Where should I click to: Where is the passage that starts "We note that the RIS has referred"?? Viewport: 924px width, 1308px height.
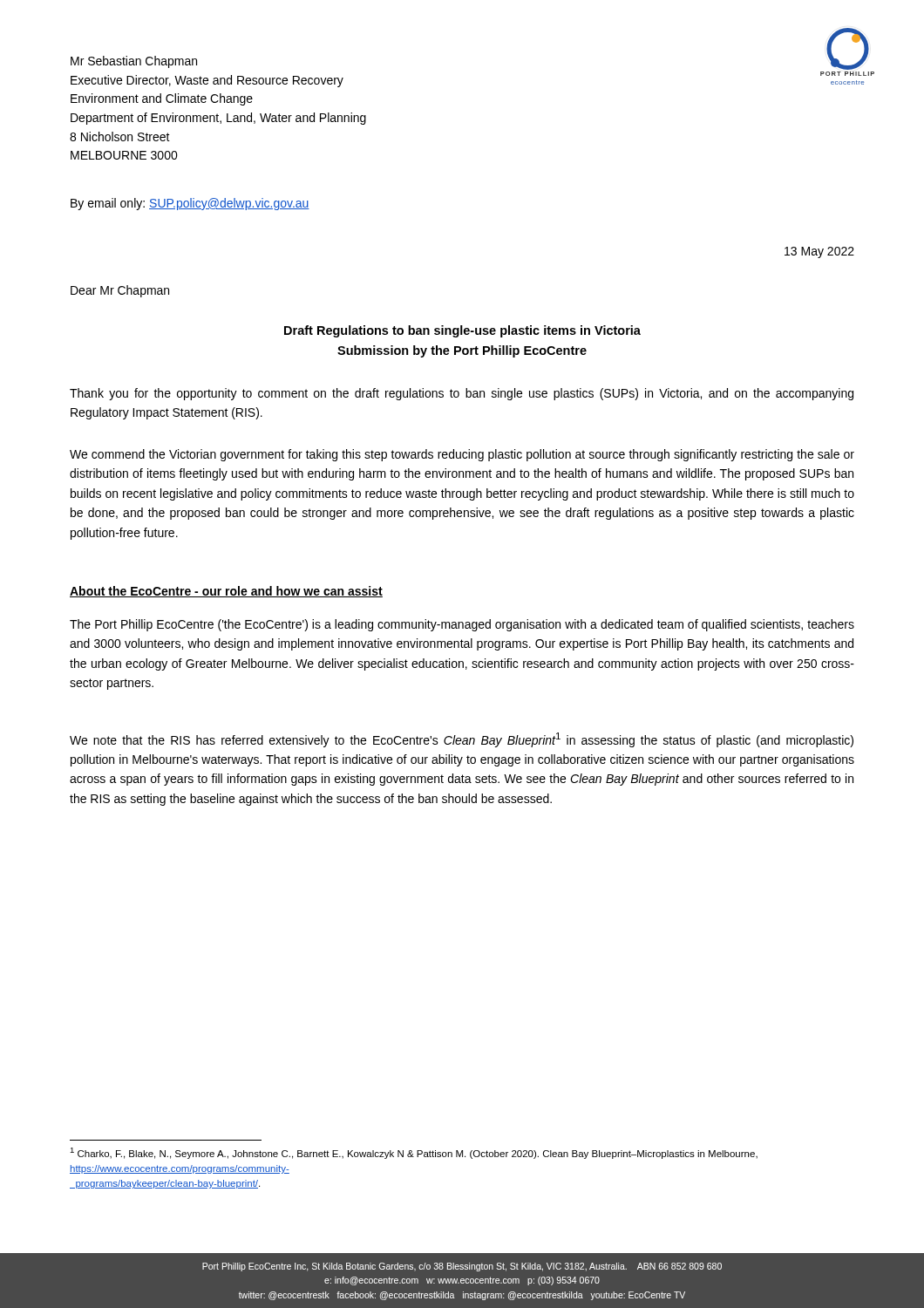pyautogui.click(x=462, y=768)
